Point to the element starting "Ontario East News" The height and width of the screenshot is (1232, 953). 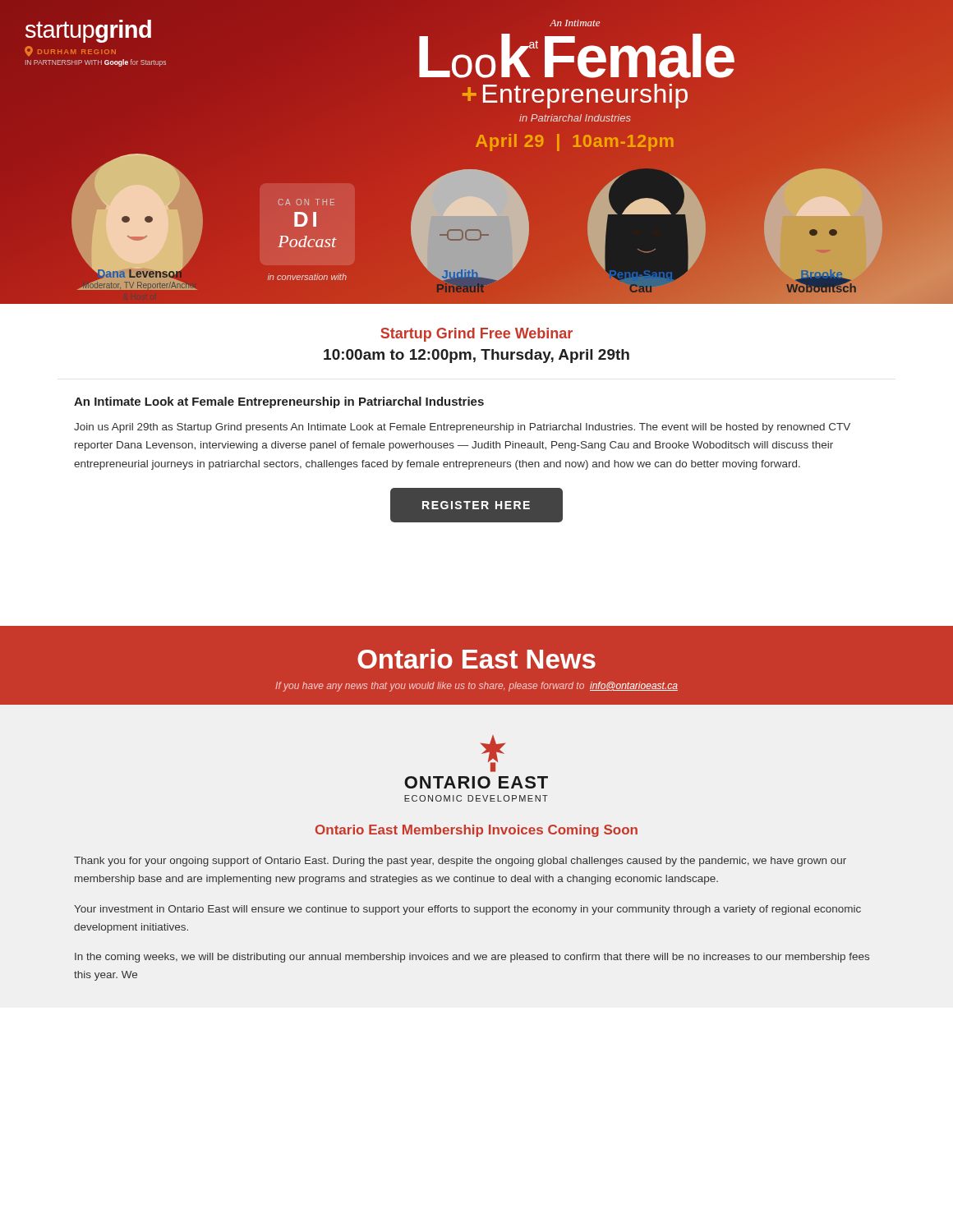pyautogui.click(x=476, y=659)
